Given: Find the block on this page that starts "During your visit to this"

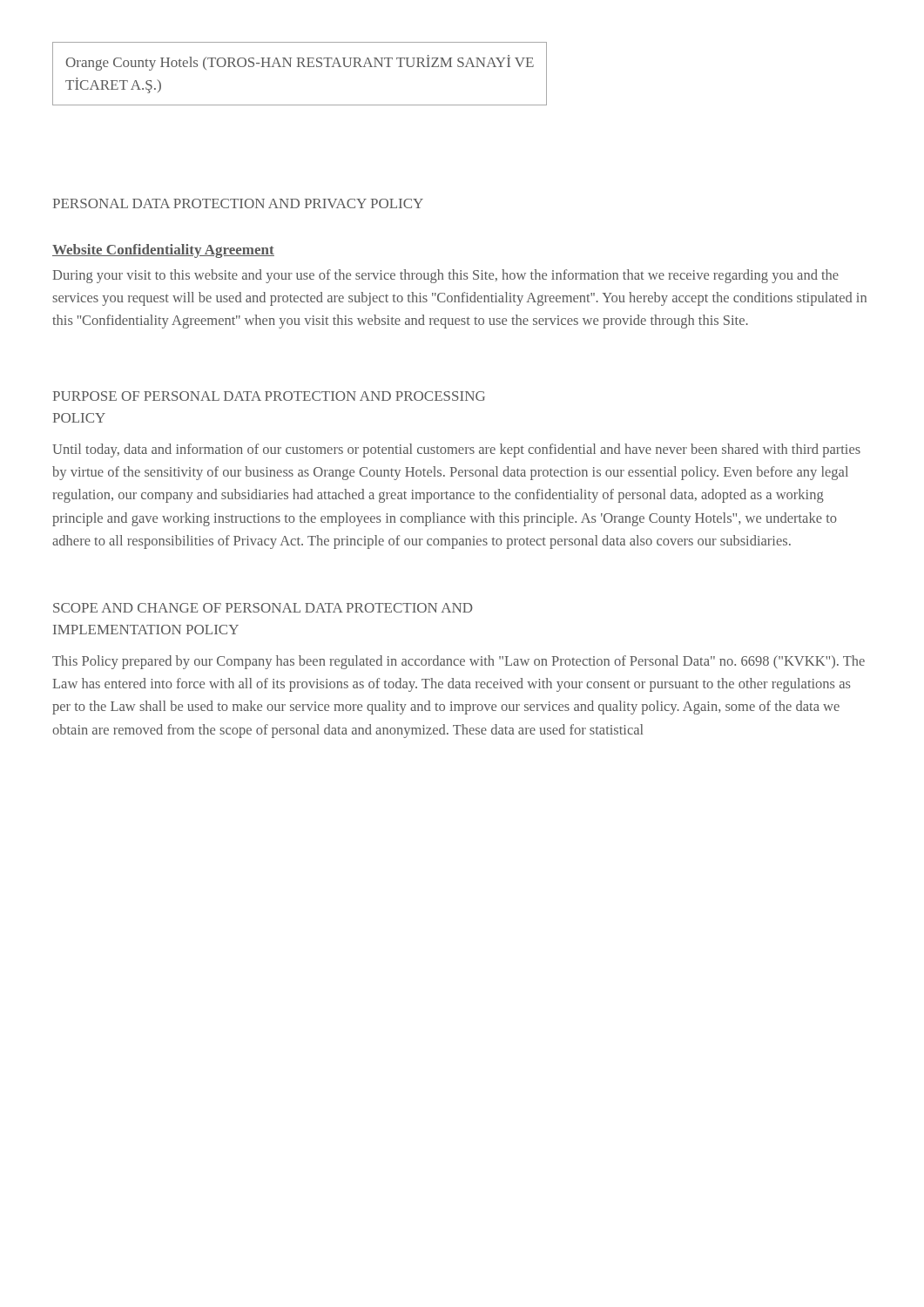Looking at the screenshot, I should (462, 298).
